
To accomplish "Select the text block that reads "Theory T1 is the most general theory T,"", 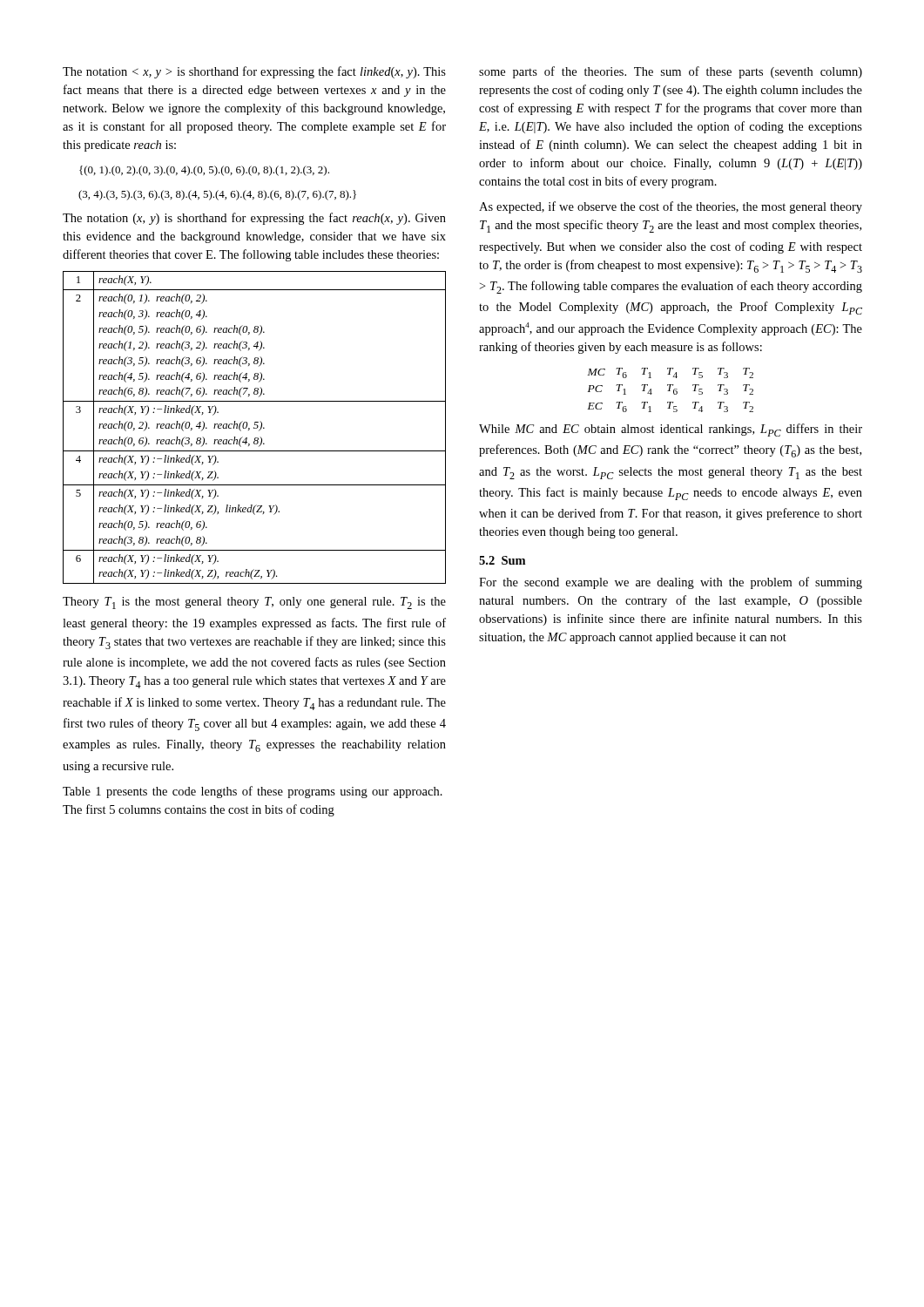I will coord(254,684).
